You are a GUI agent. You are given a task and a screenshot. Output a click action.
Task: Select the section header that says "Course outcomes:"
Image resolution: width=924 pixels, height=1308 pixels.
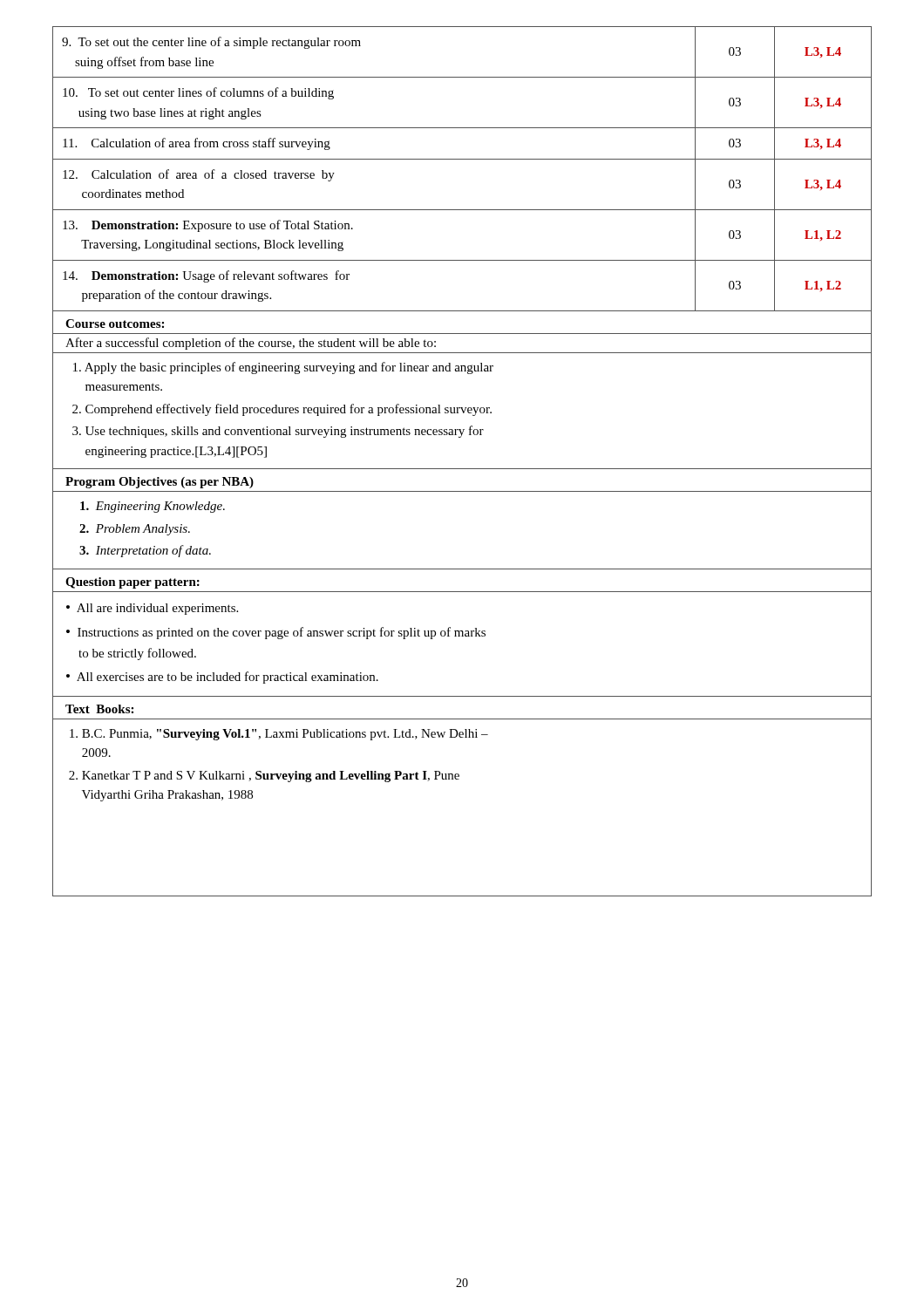click(115, 323)
